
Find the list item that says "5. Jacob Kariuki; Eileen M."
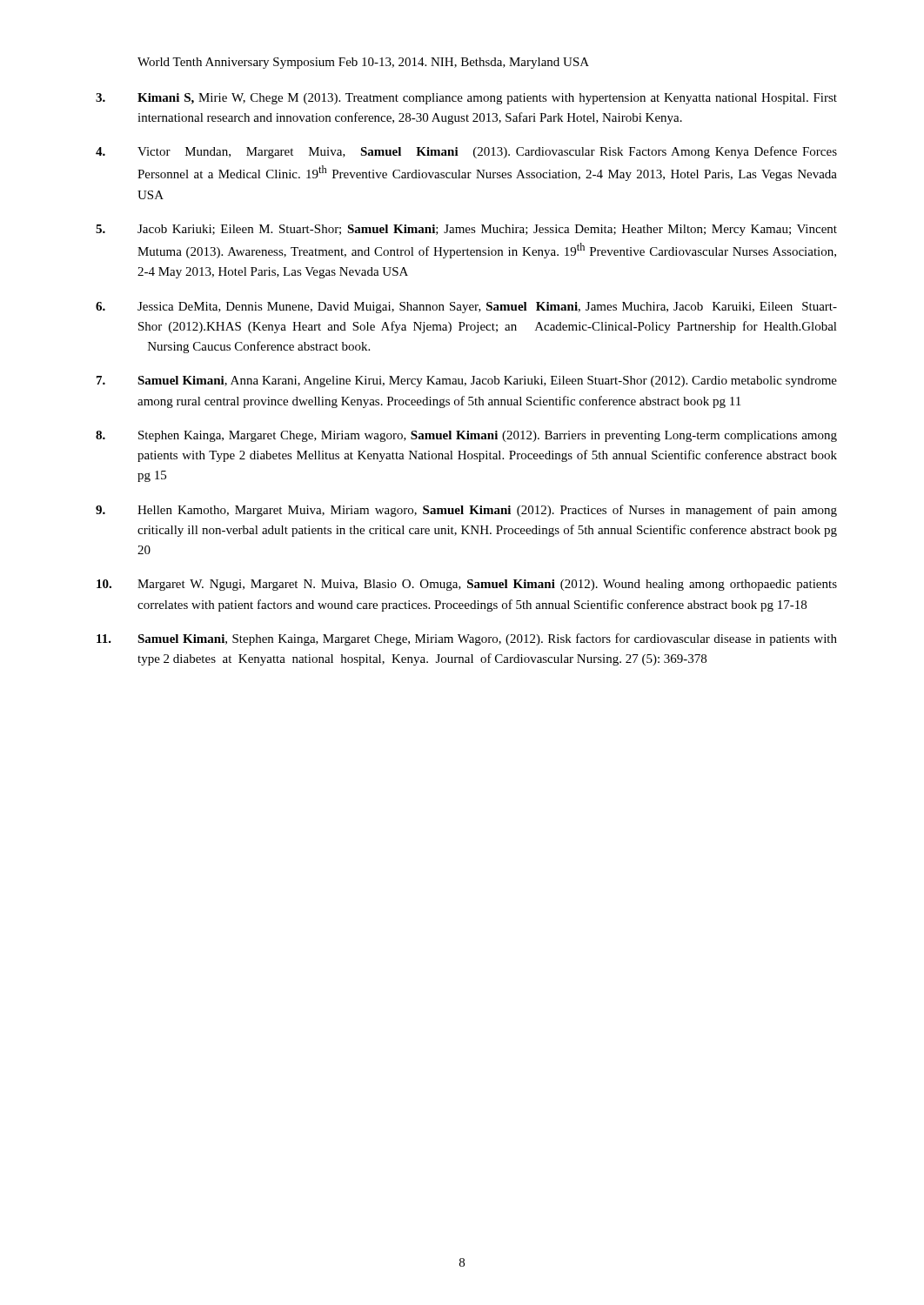click(466, 251)
